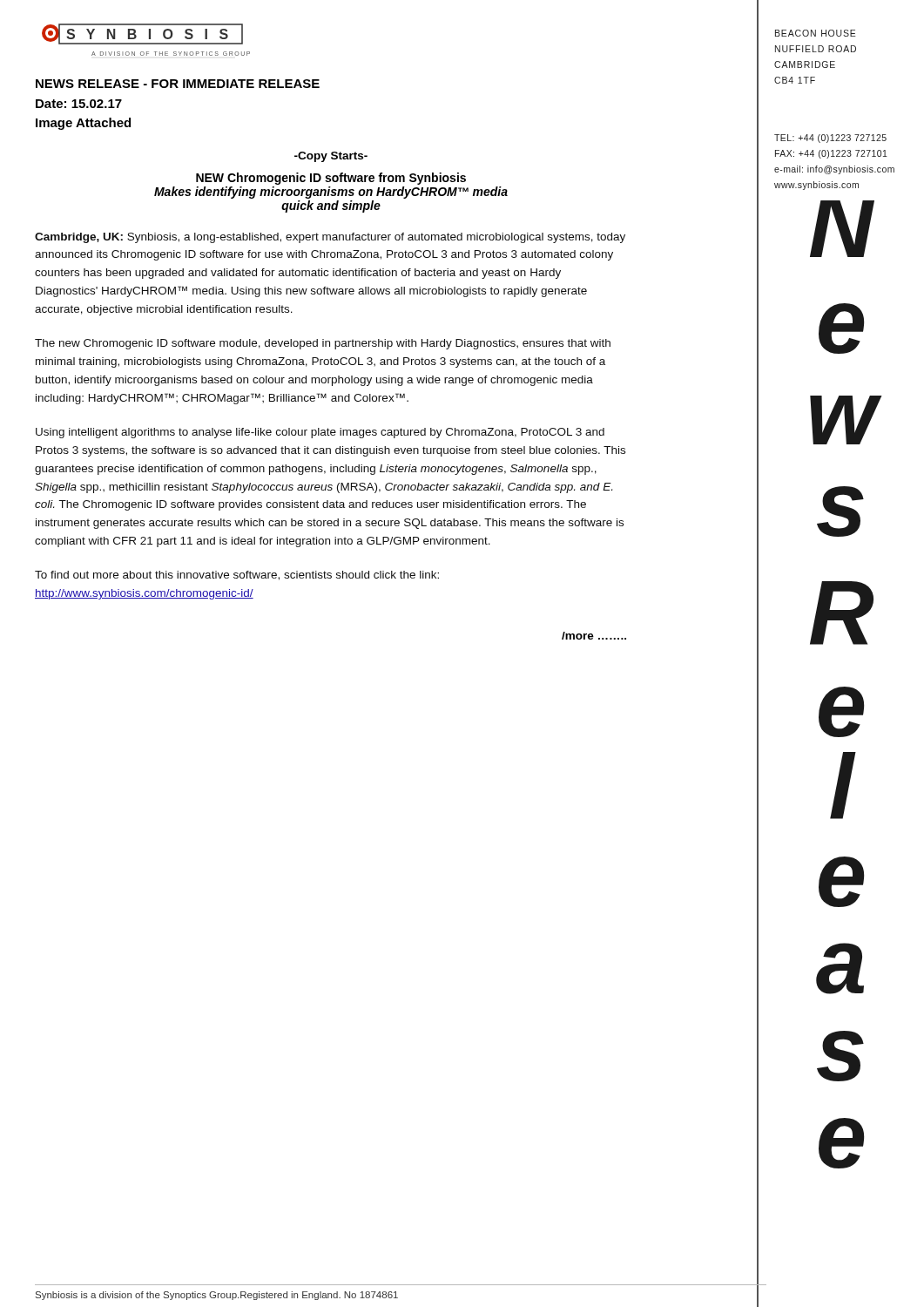This screenshot has width=924, height=1307.
Task: Find the text that says "Copy Starts-"
Action: pyautogui.click(x=331, y=155)
